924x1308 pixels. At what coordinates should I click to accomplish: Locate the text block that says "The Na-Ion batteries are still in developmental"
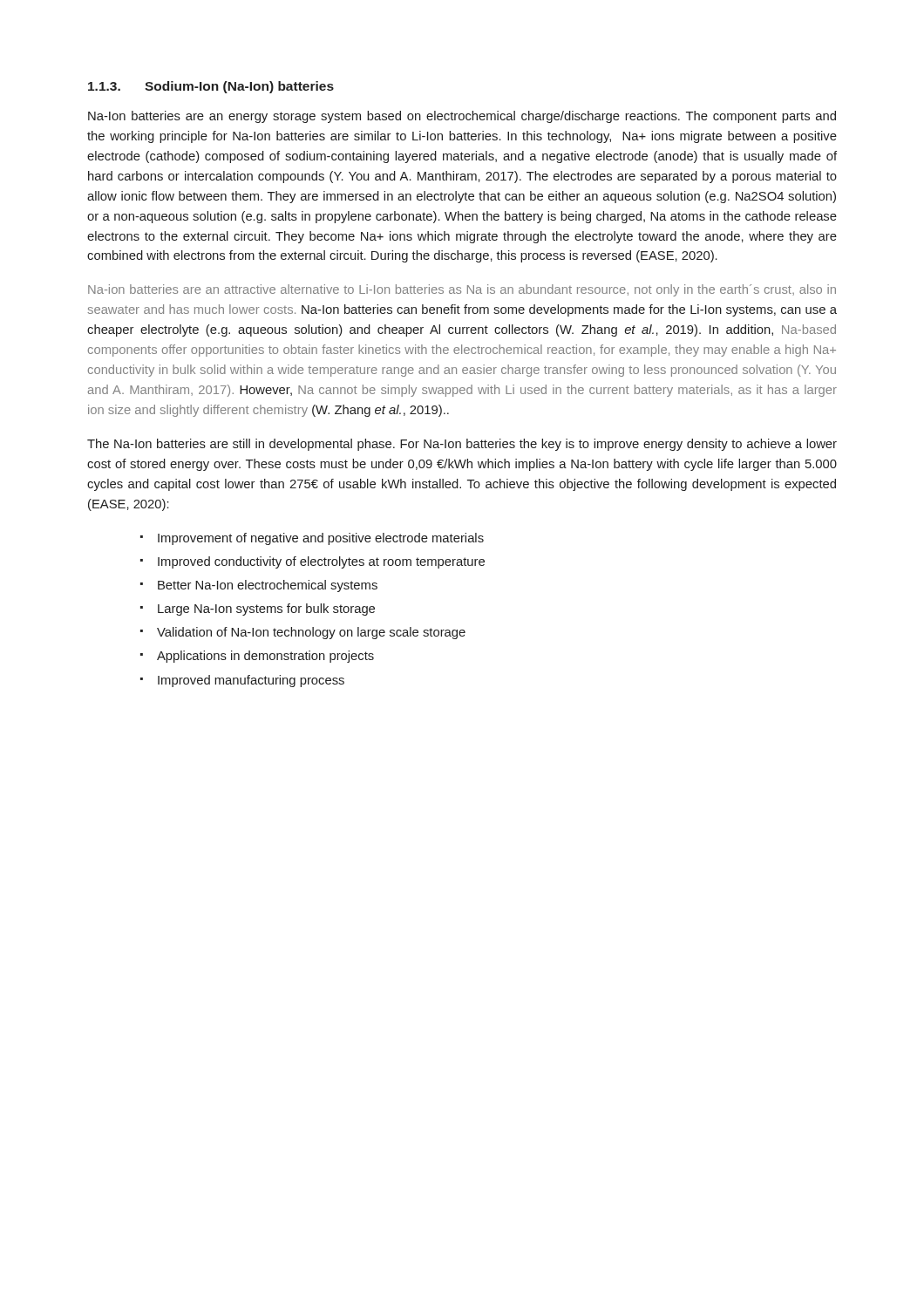point(462,474)
